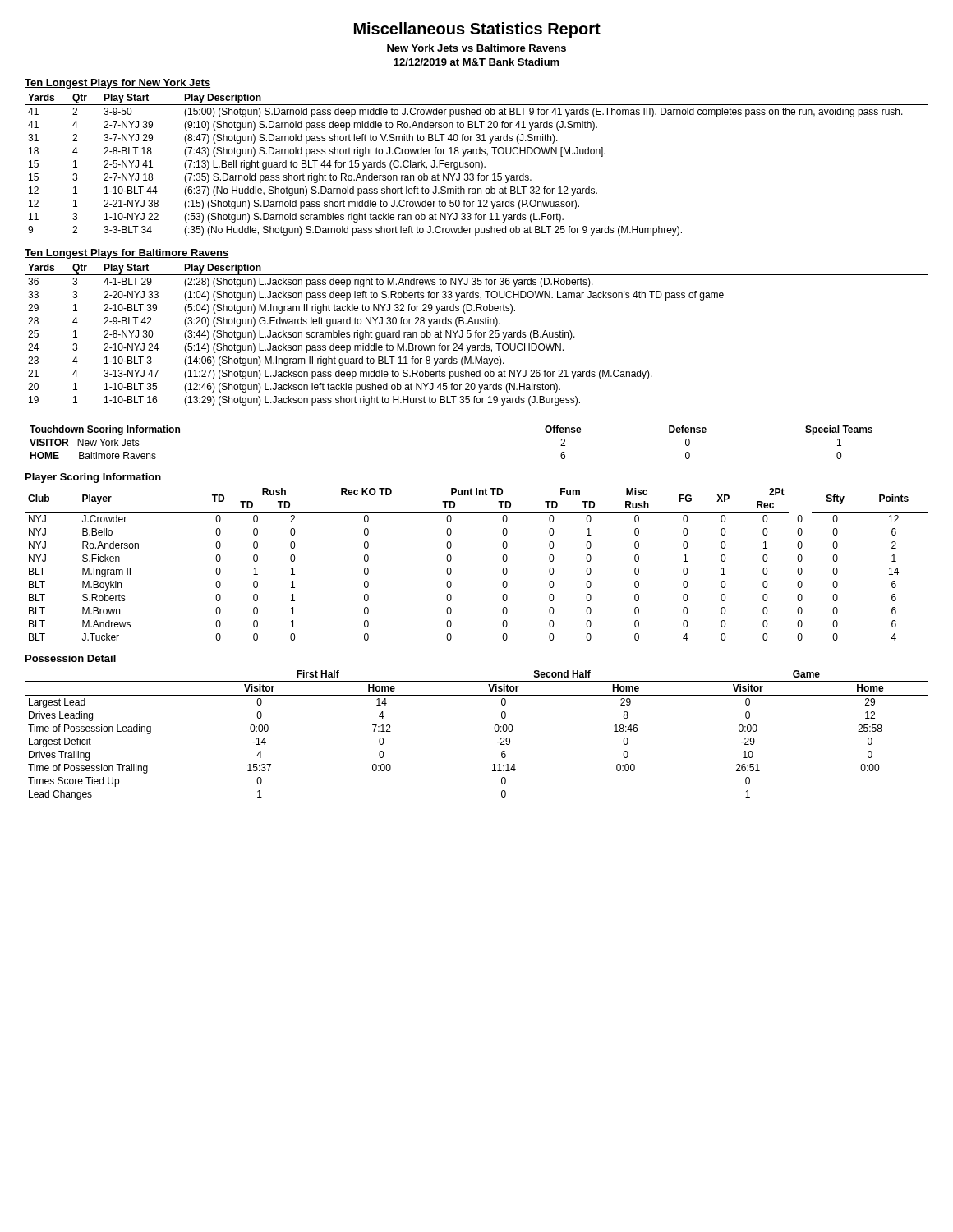The height and width of the screenshot is (1232, 953).
Task: Click on the table containing "(7:35) S.Darnold pass short"
Action: 476,164
